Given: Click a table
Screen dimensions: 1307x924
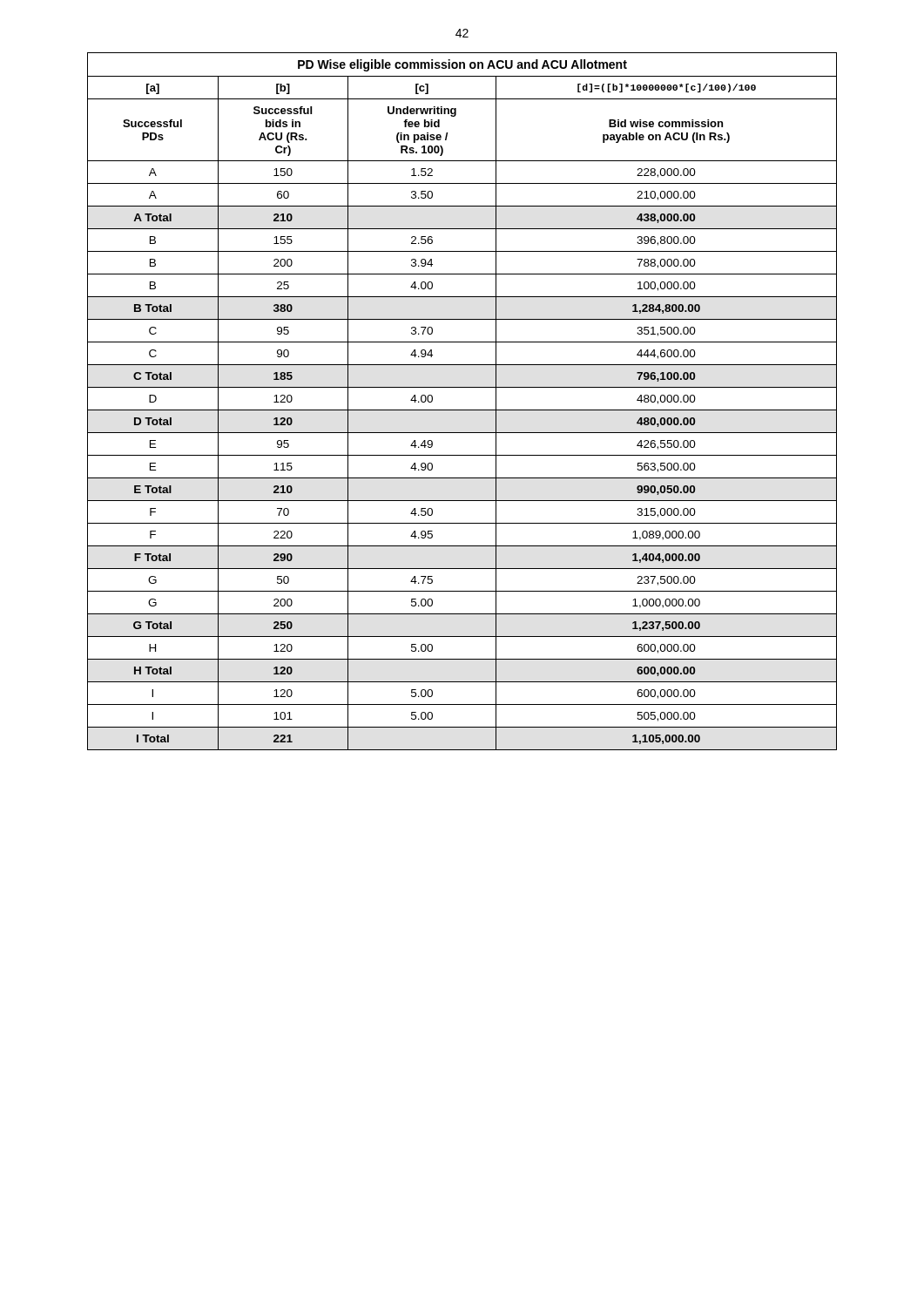Looking at the screenshot, I should [462, 401].
